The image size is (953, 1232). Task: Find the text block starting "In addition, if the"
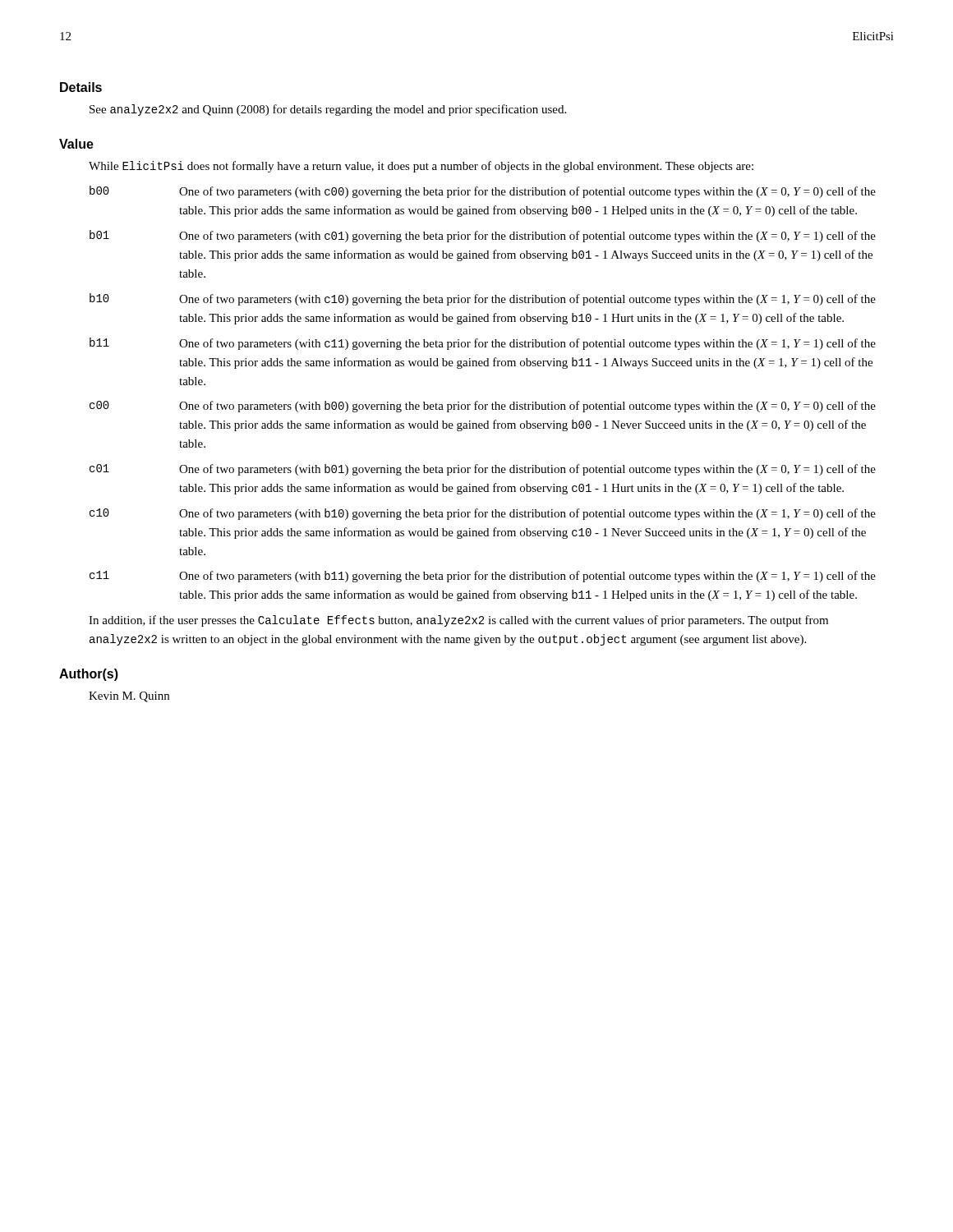(459, 630)
